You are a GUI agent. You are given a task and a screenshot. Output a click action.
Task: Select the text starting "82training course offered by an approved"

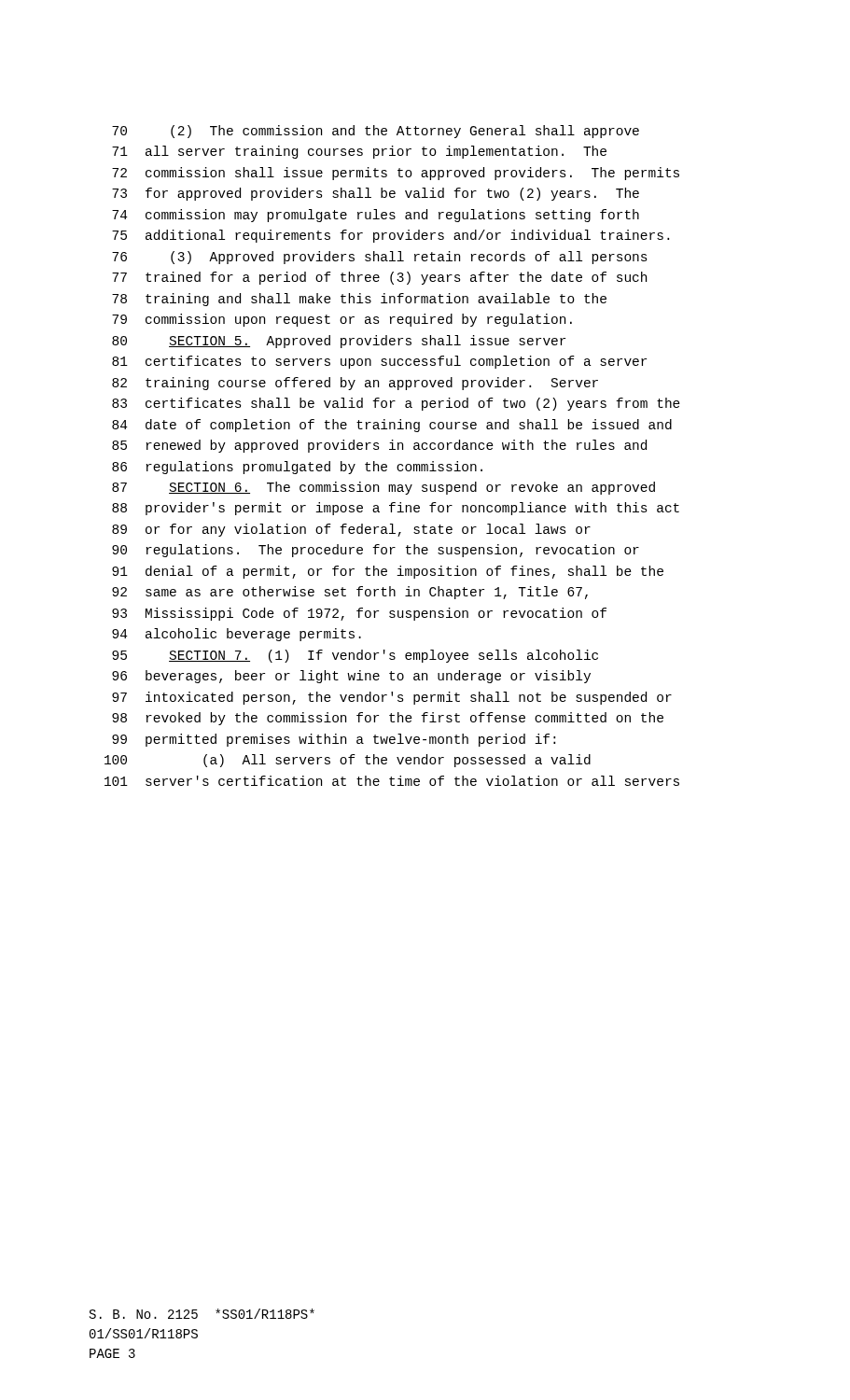click(x=344, y=383)
